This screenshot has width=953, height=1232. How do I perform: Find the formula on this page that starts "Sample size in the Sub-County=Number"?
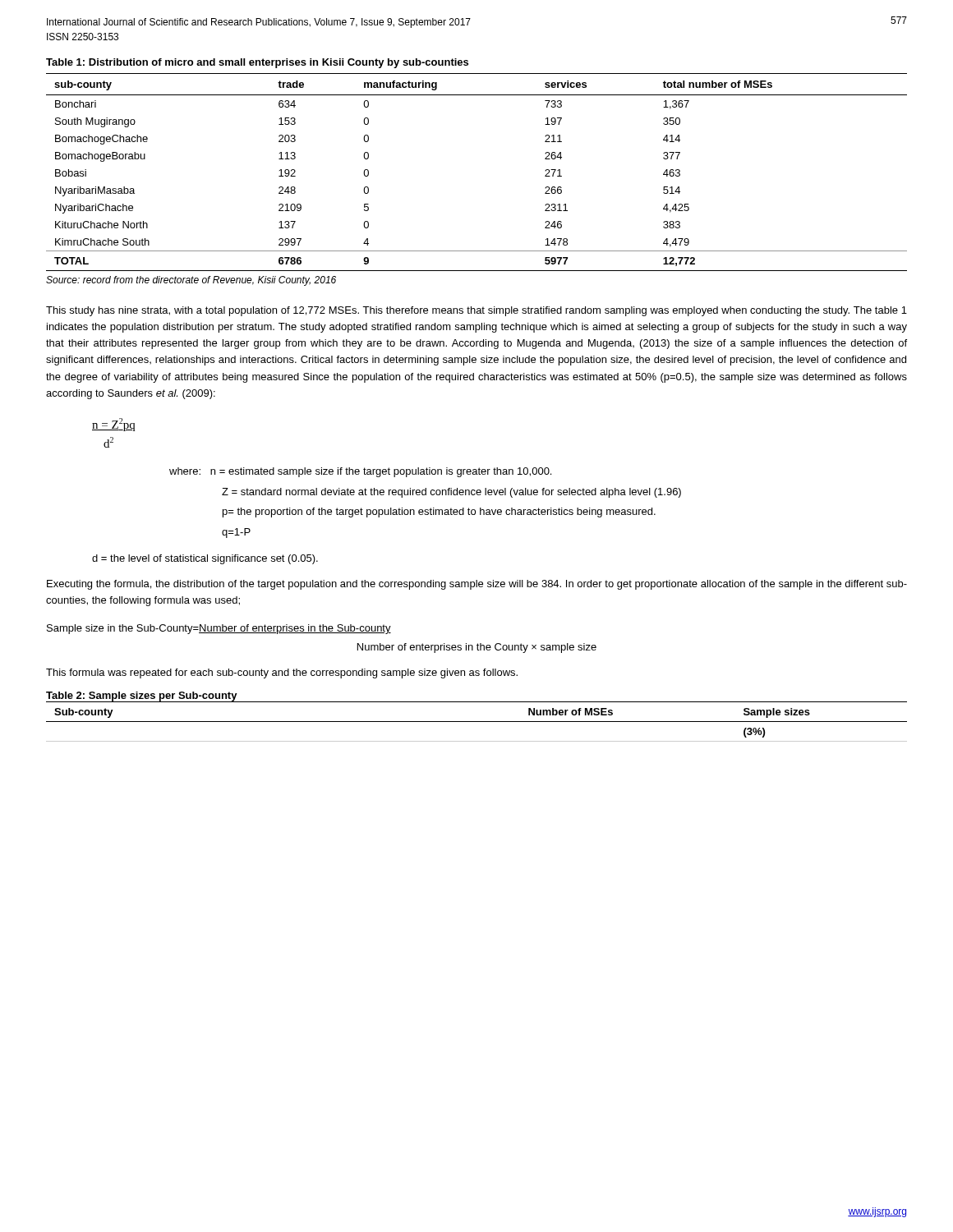[218, 628]
